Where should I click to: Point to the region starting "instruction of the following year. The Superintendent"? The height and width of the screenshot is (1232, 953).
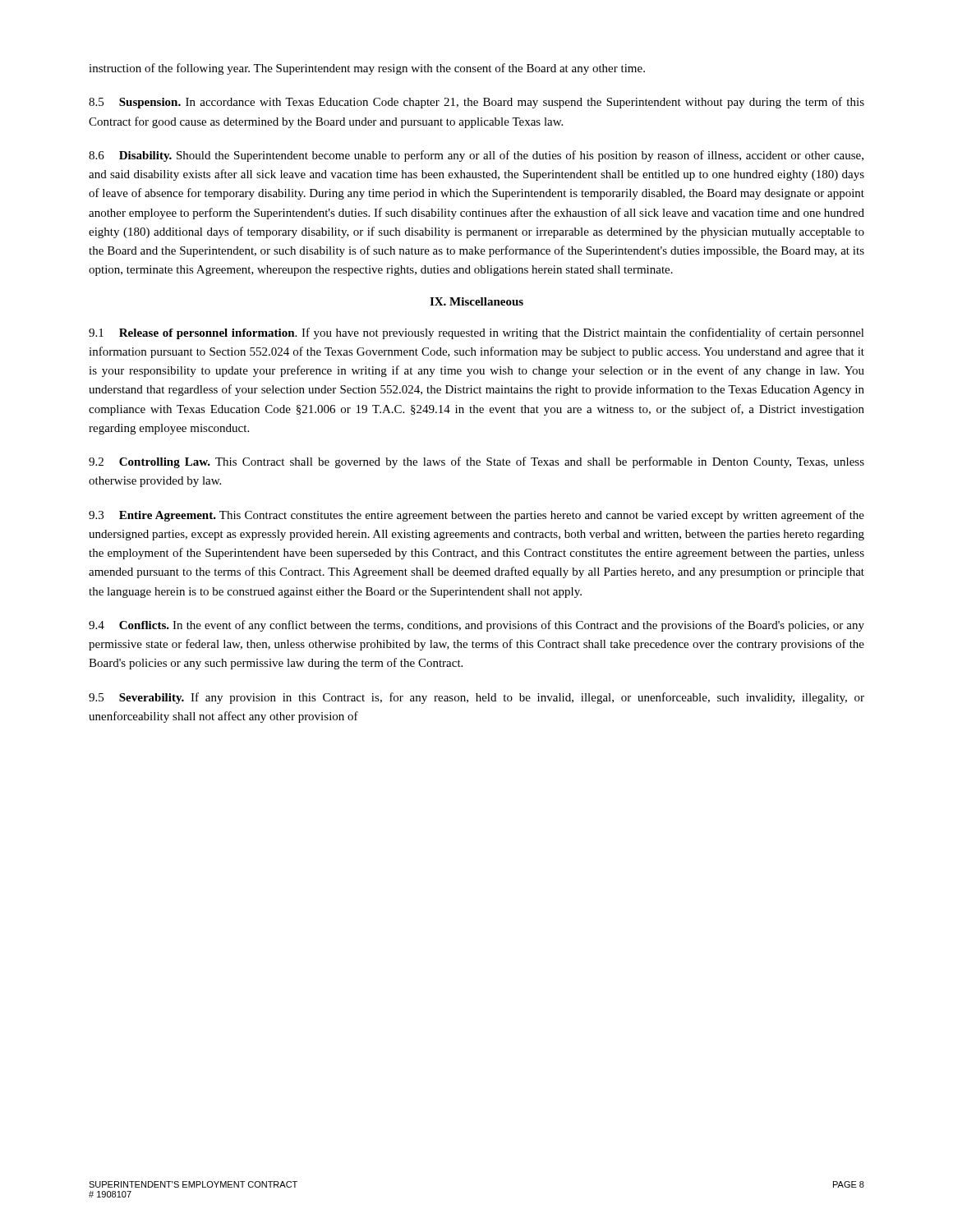(367, 68)
